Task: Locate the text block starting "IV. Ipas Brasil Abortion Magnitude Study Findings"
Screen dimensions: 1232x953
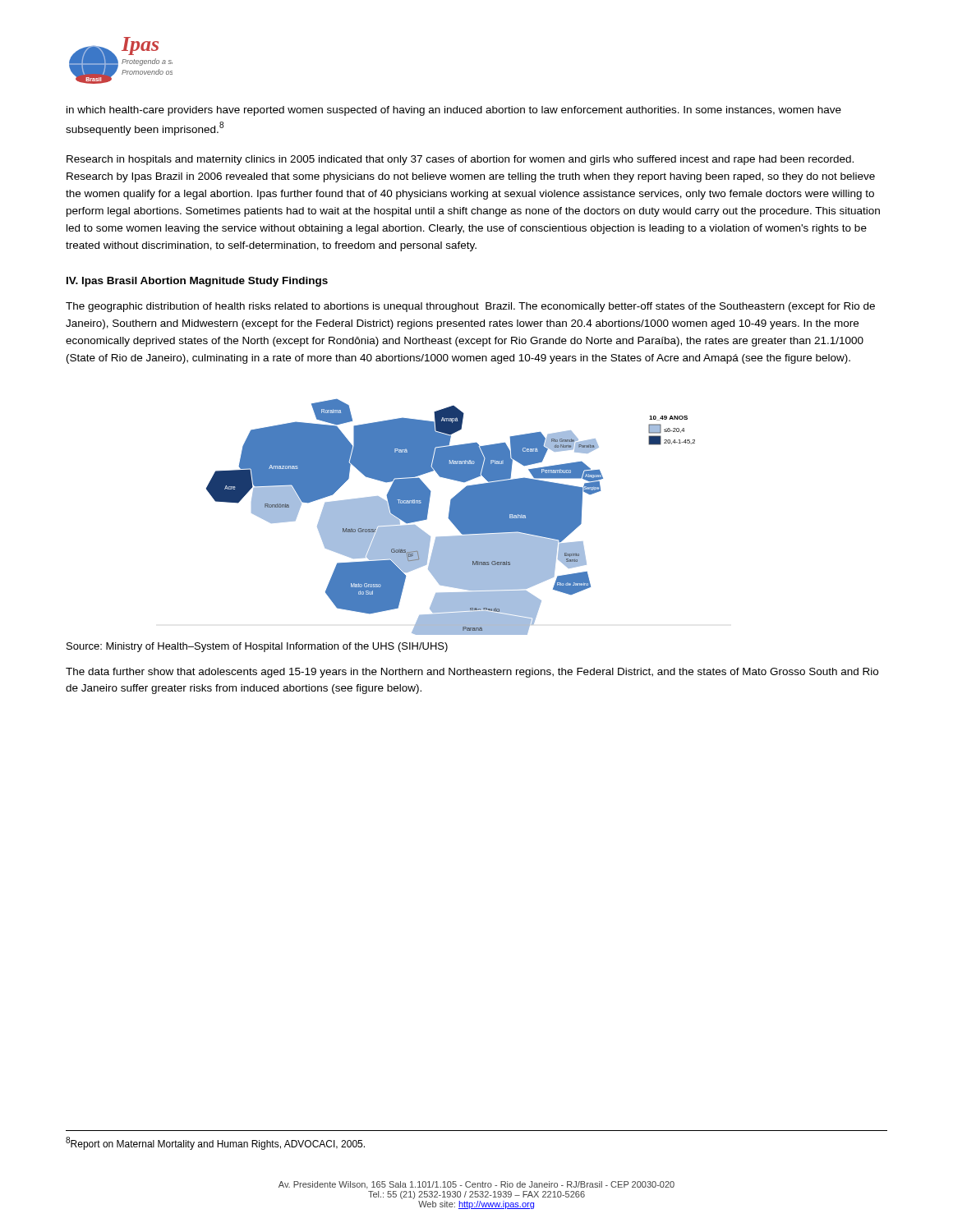Action: point(197,280)
